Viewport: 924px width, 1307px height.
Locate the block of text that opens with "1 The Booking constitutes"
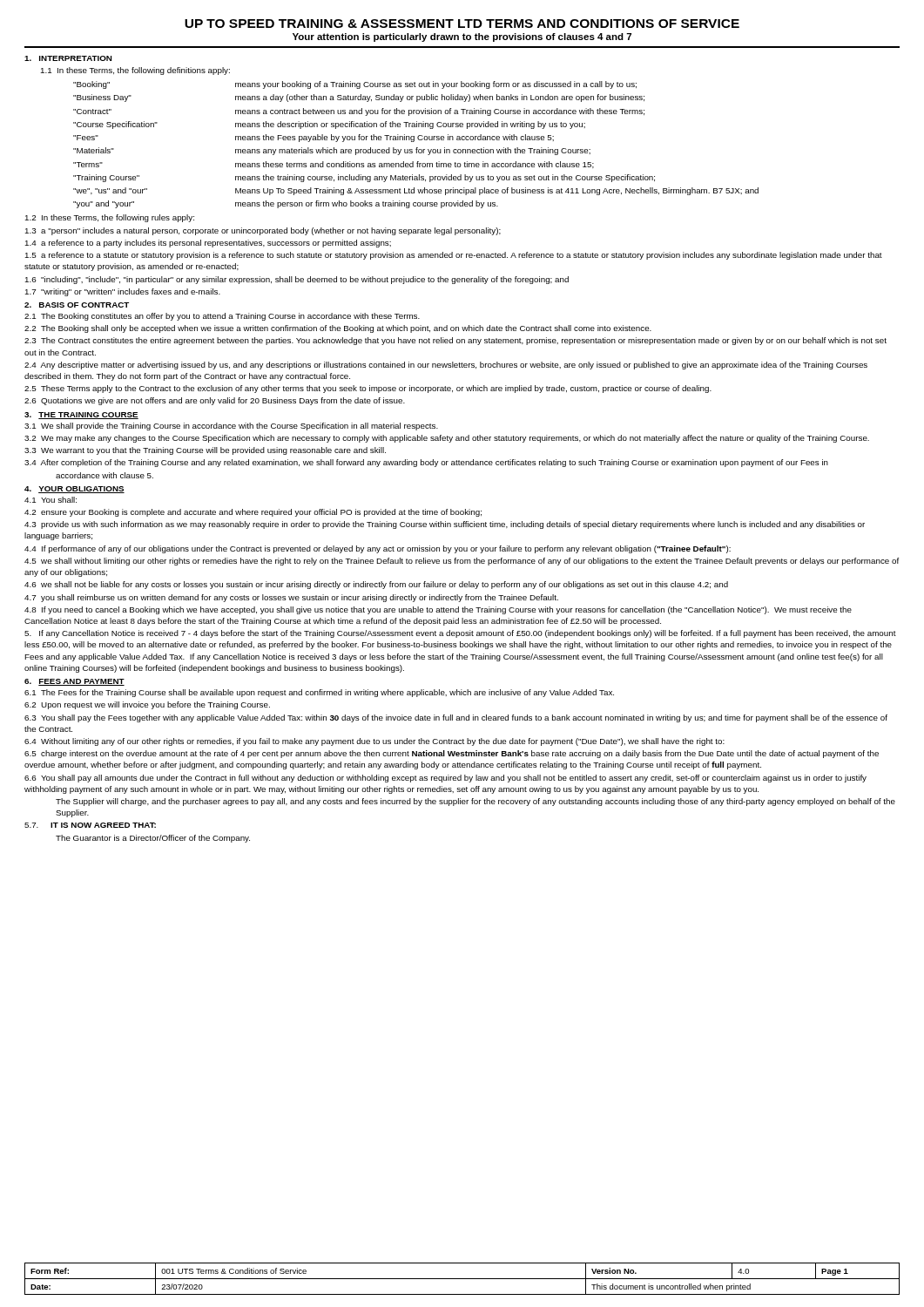(x=462, y=358)
